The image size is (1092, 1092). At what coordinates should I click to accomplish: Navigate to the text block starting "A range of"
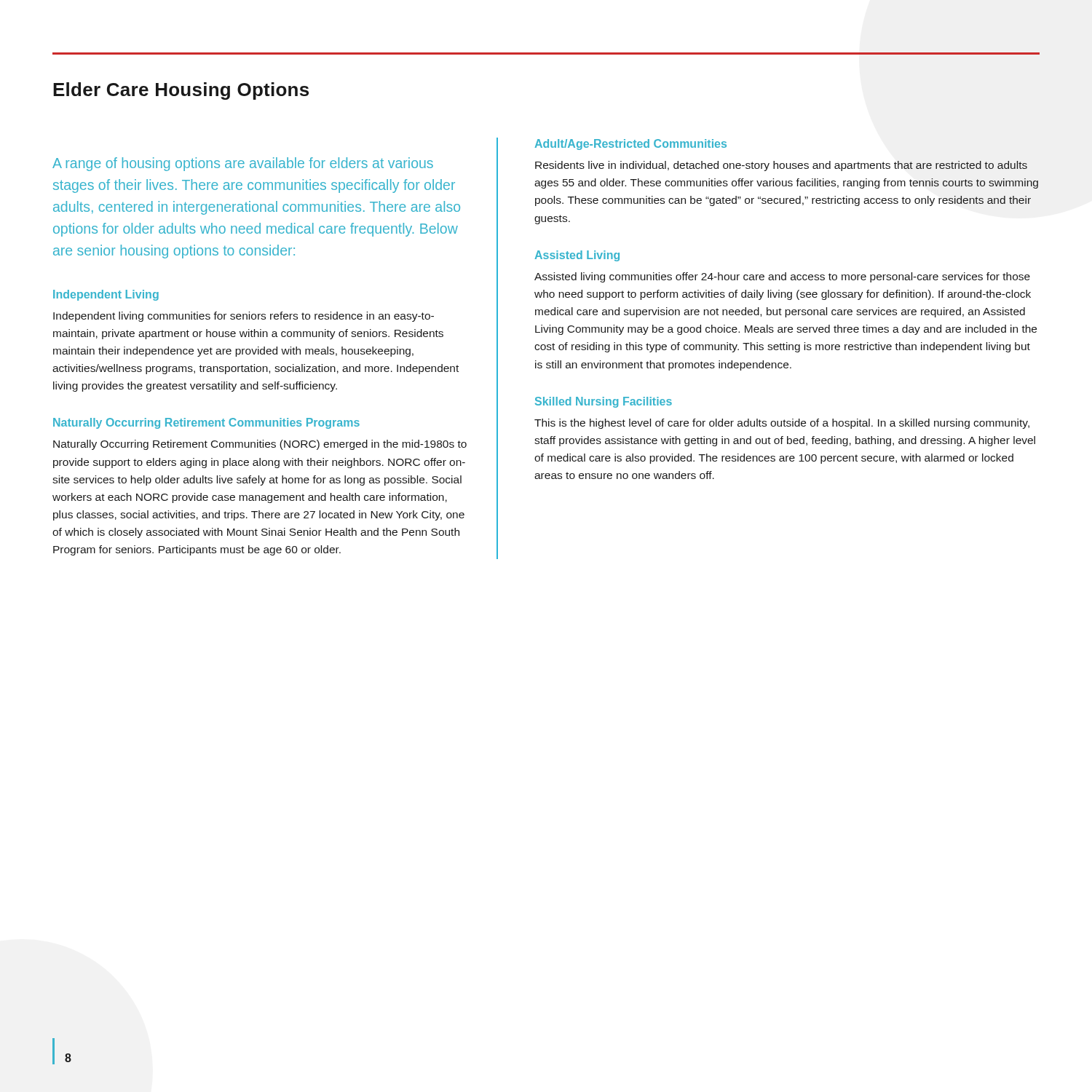(260, 207)
